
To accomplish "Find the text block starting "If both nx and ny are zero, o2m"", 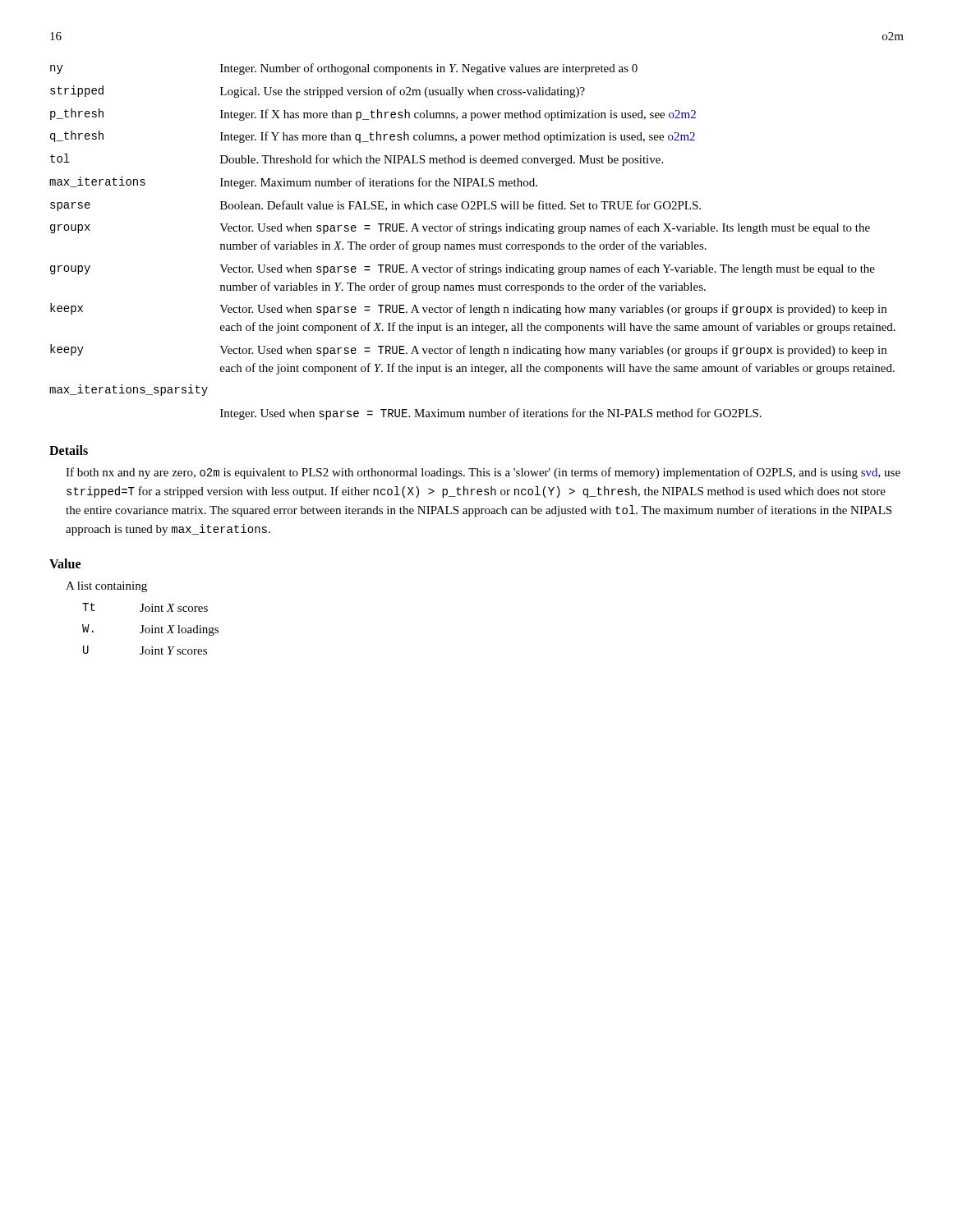I will point(483,501).
